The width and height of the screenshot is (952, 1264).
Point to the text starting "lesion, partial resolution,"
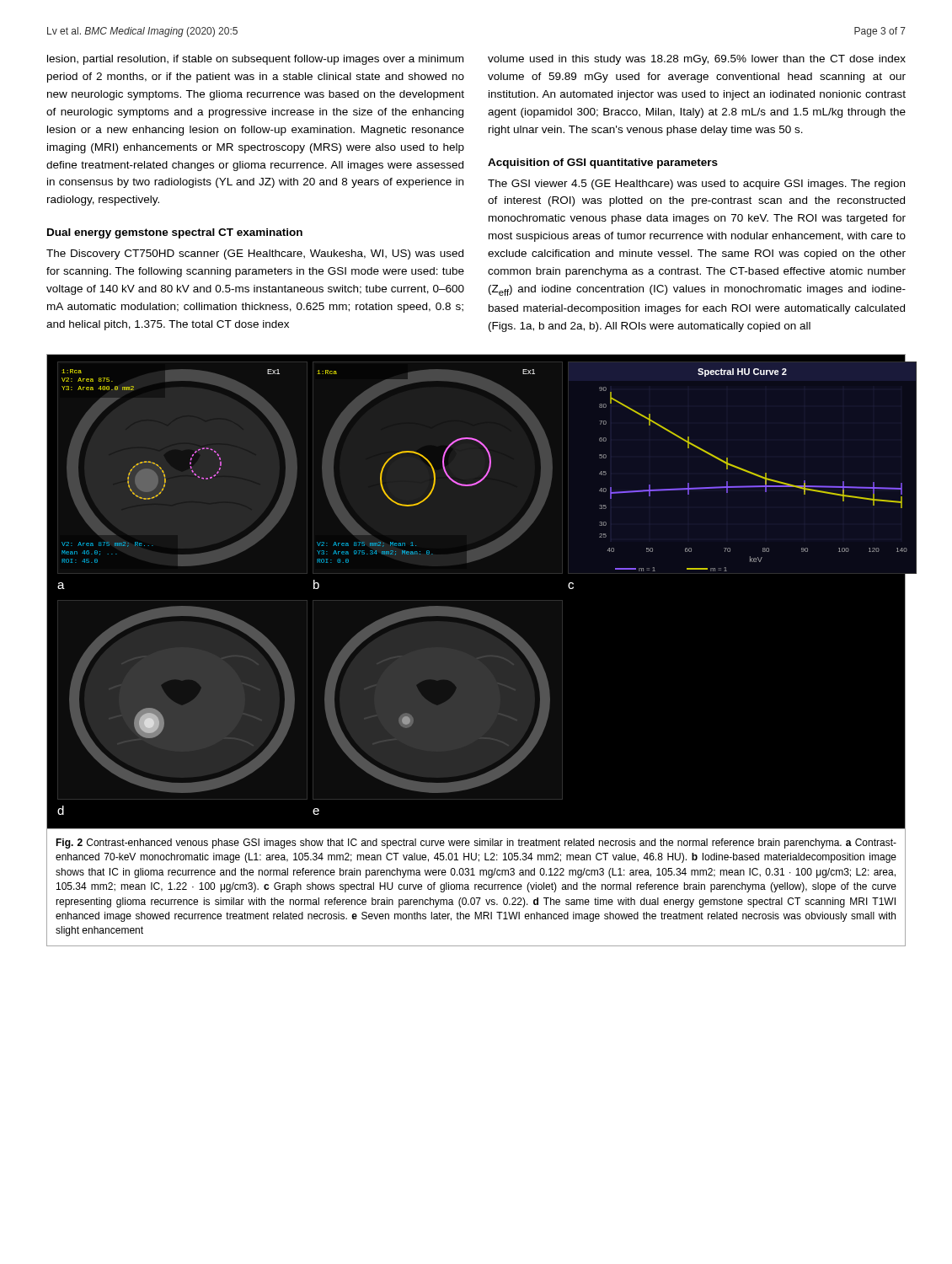255,129
